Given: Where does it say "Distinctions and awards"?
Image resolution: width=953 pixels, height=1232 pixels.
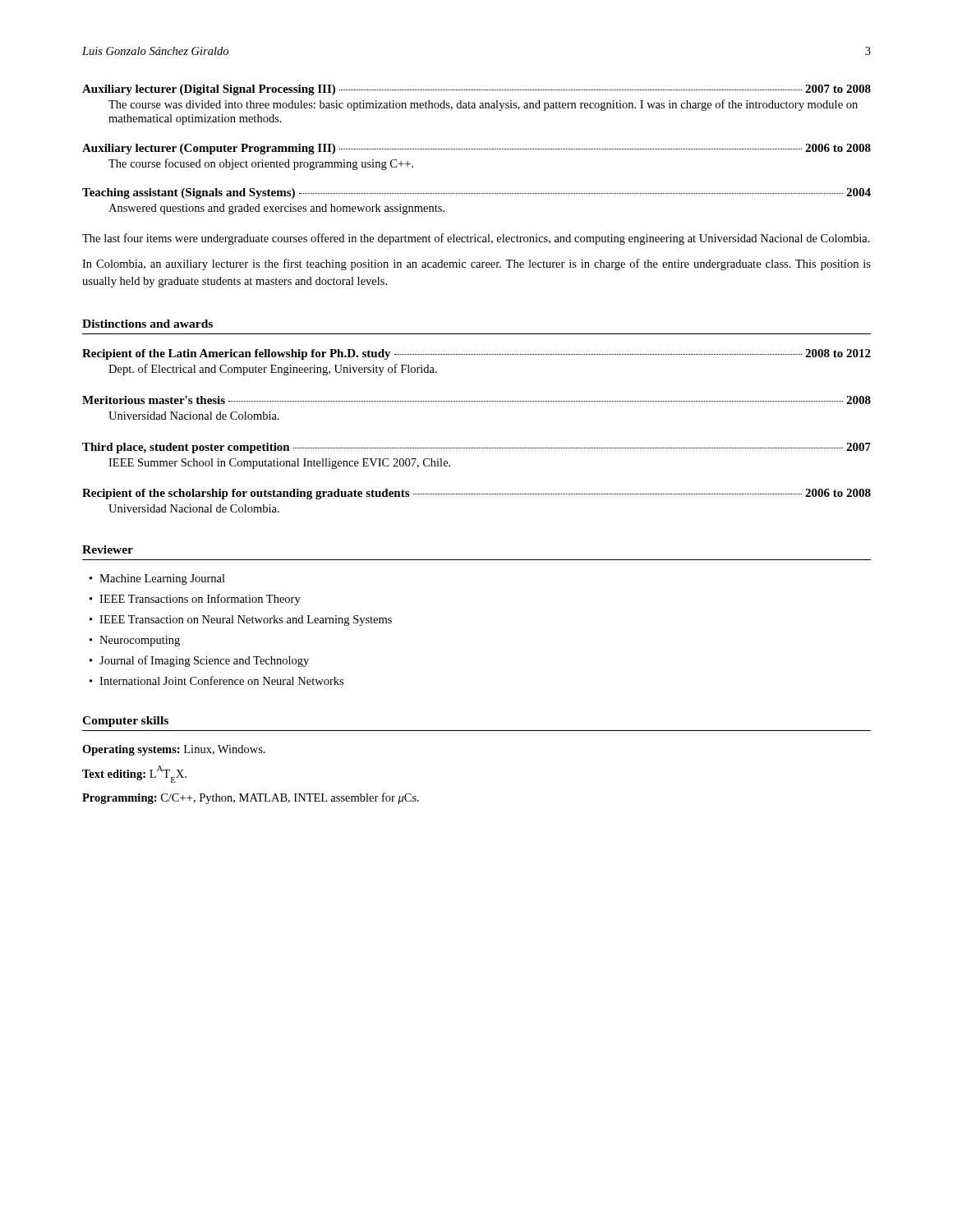Looking at the screenshot, I should [148, 323].
